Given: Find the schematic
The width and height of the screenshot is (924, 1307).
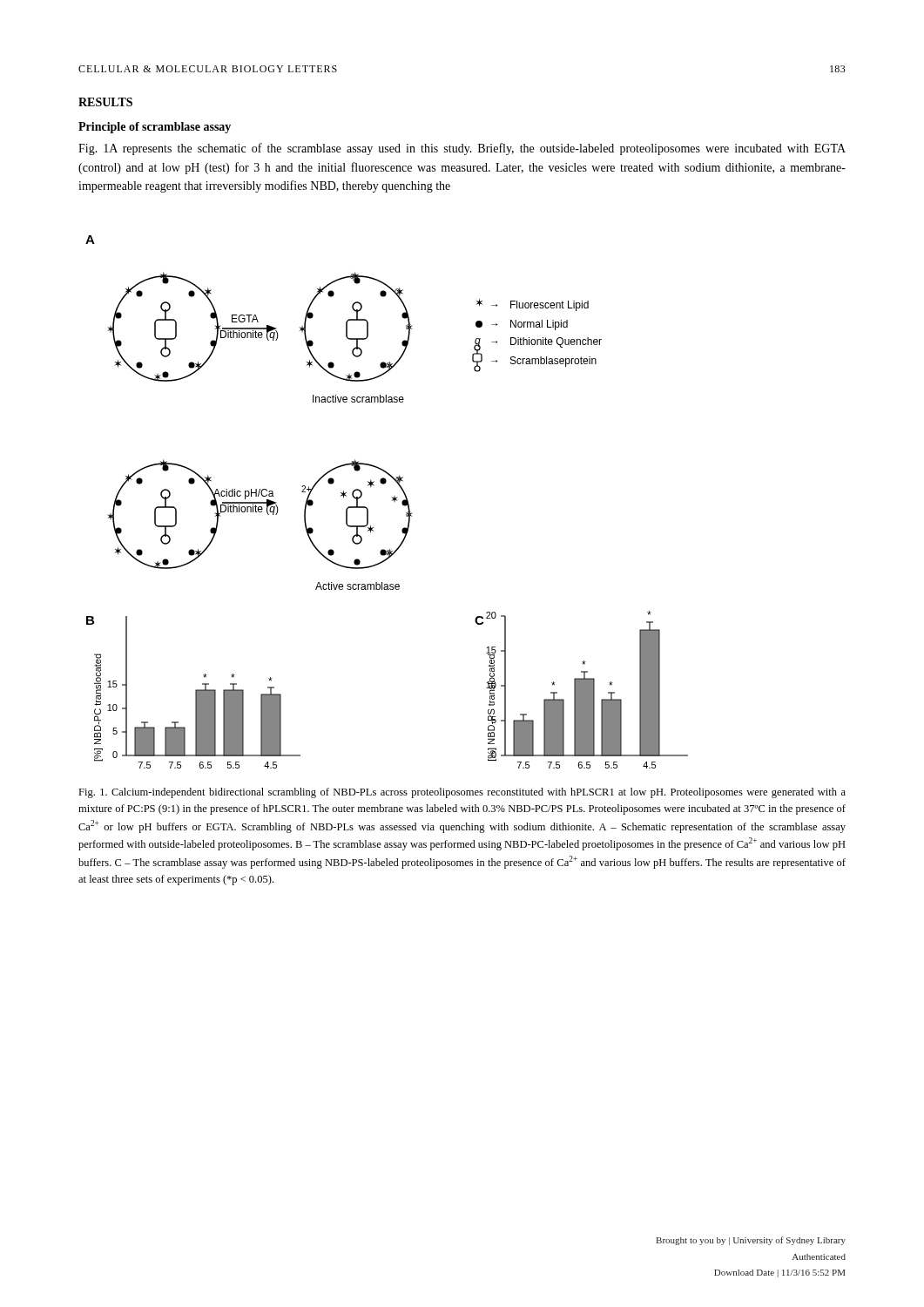Looking at the screenshot, I should (462, 498).
